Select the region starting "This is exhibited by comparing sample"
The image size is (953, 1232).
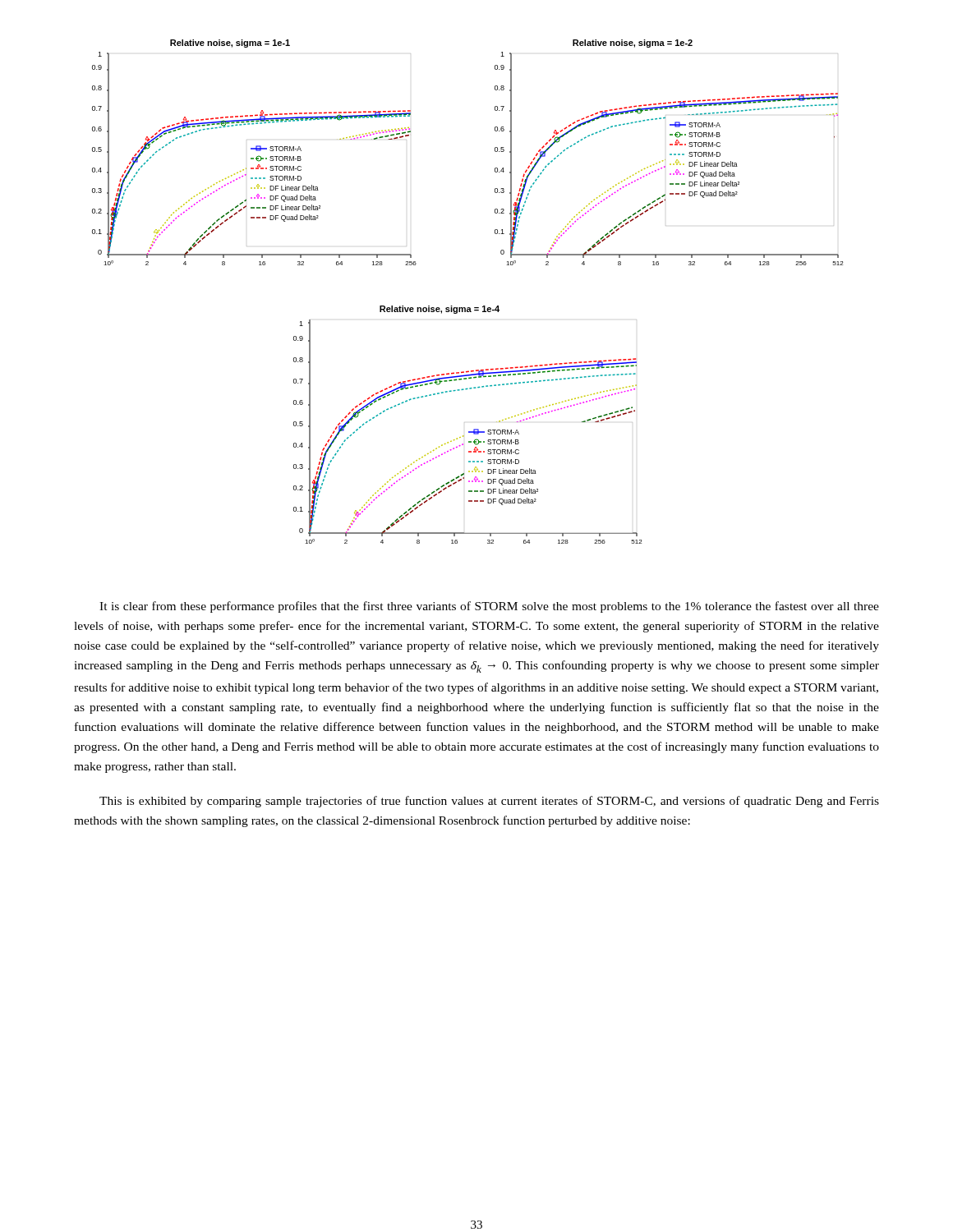click(476, 811)
